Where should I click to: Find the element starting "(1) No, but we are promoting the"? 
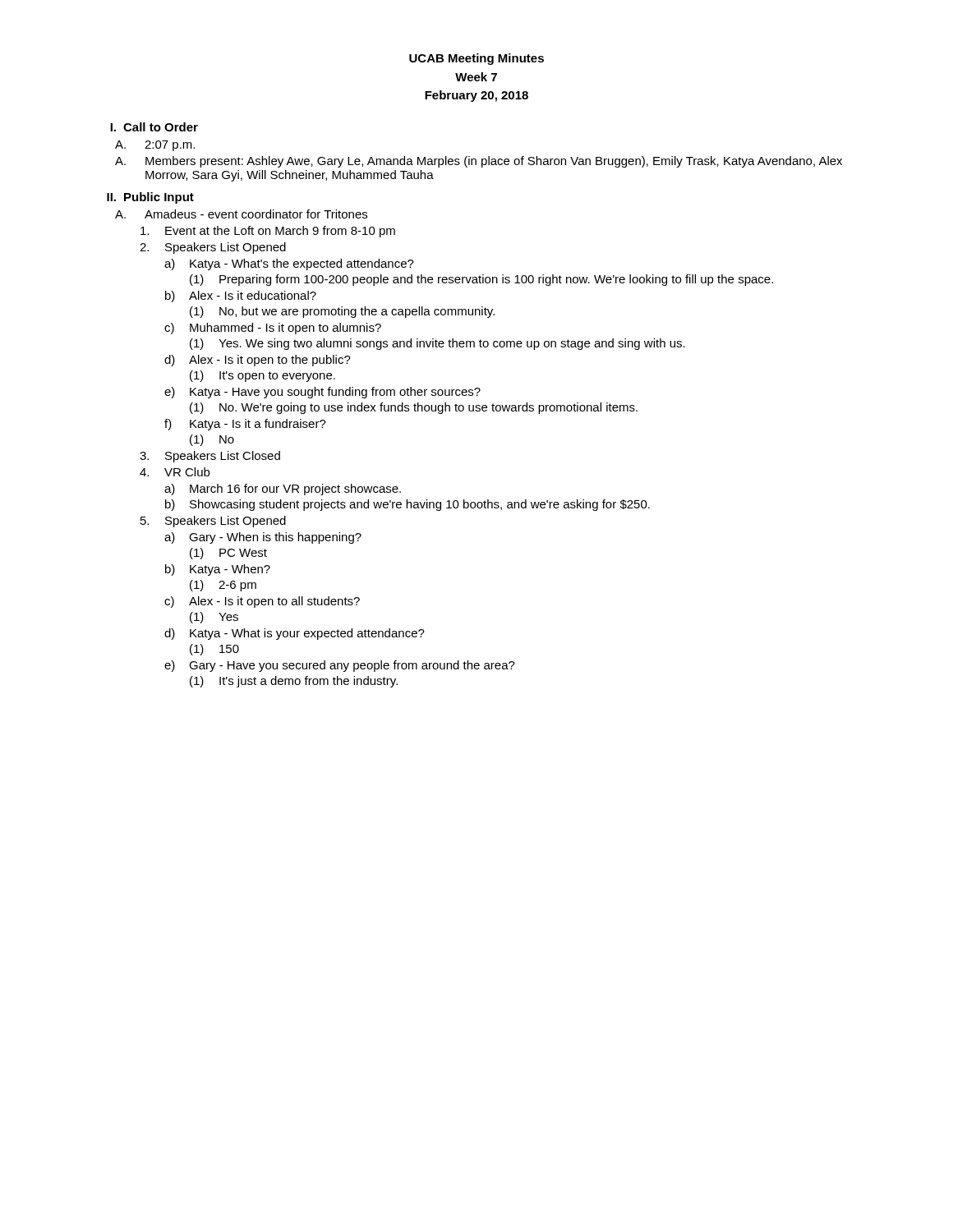[342, 310]
